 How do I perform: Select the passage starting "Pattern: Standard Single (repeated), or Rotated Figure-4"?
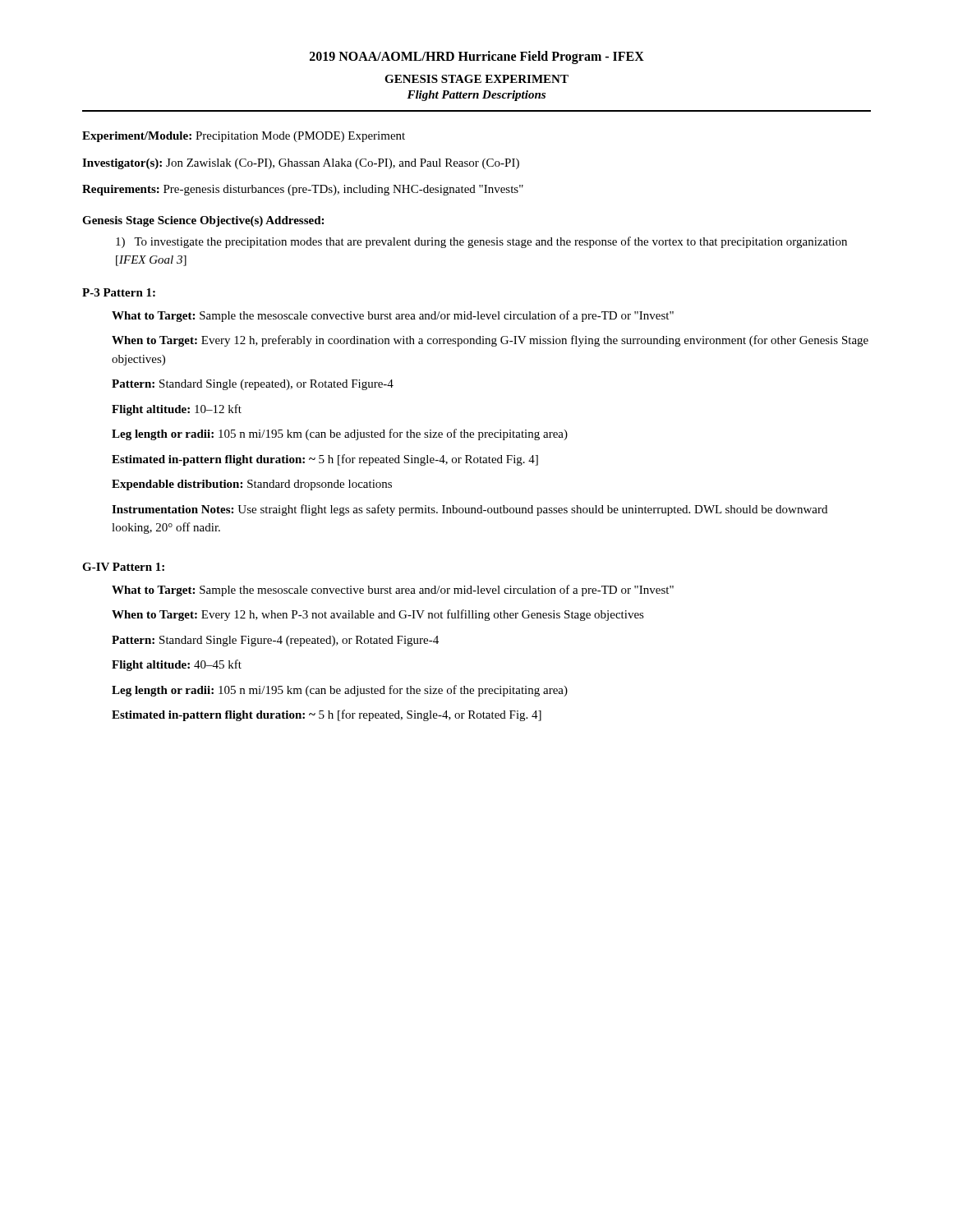(x=253, y=384)
